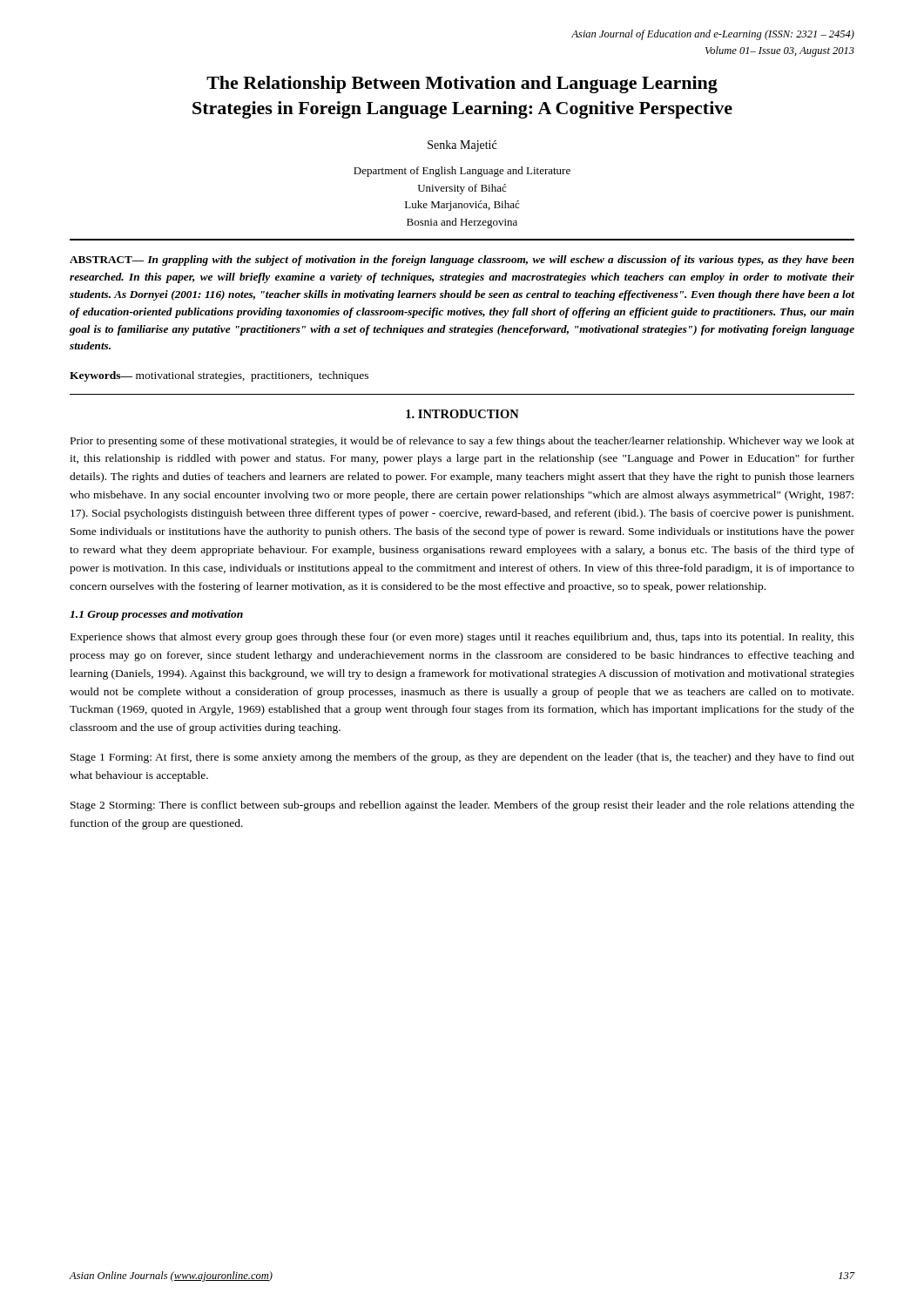Locate the text with the text "Senka Majetić"
Image resolution: width=924 pixels, height=1307 pixels.
click(462, 145)
